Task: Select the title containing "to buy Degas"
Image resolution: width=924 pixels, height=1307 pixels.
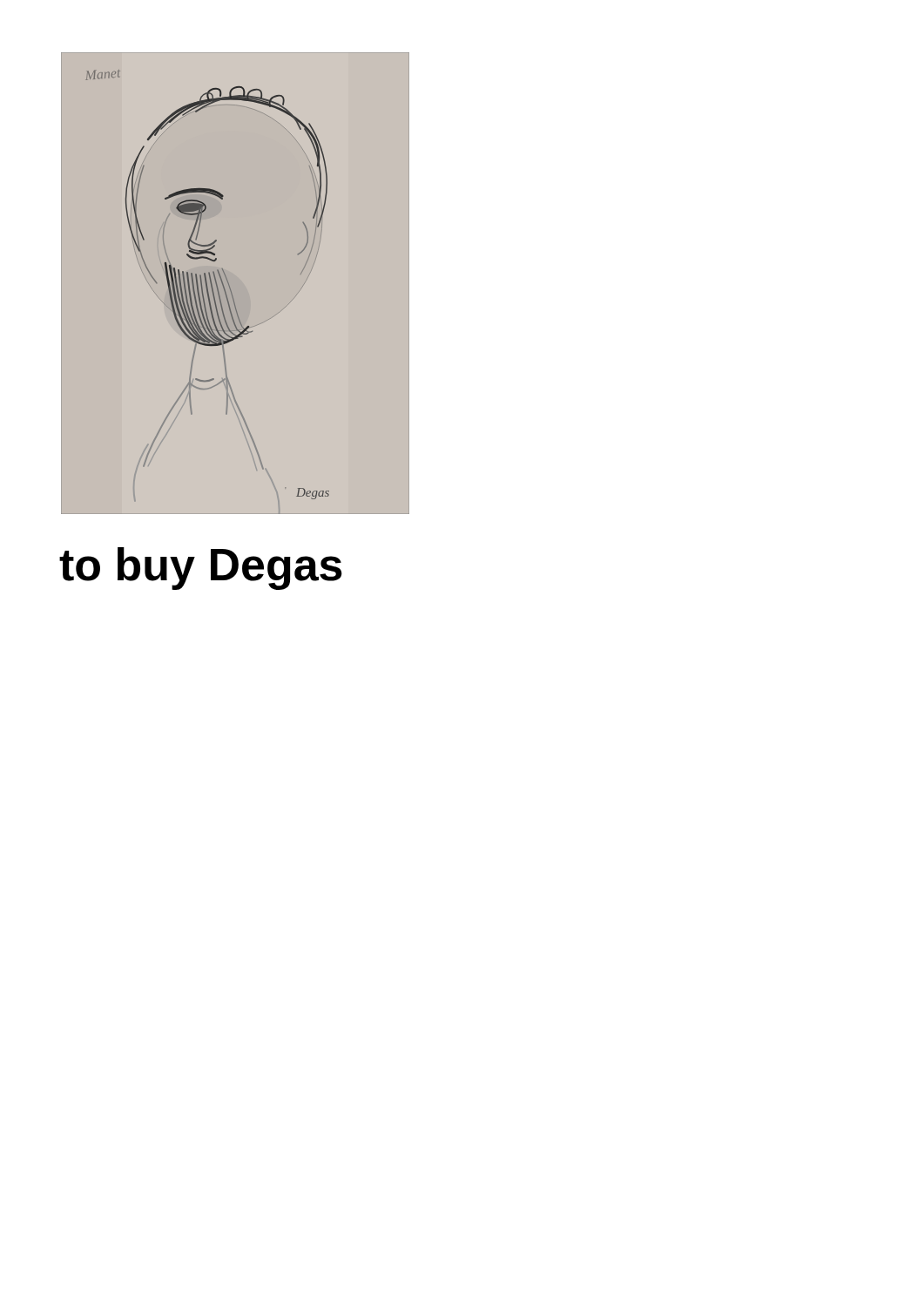Action: click(x=201, y=565)
